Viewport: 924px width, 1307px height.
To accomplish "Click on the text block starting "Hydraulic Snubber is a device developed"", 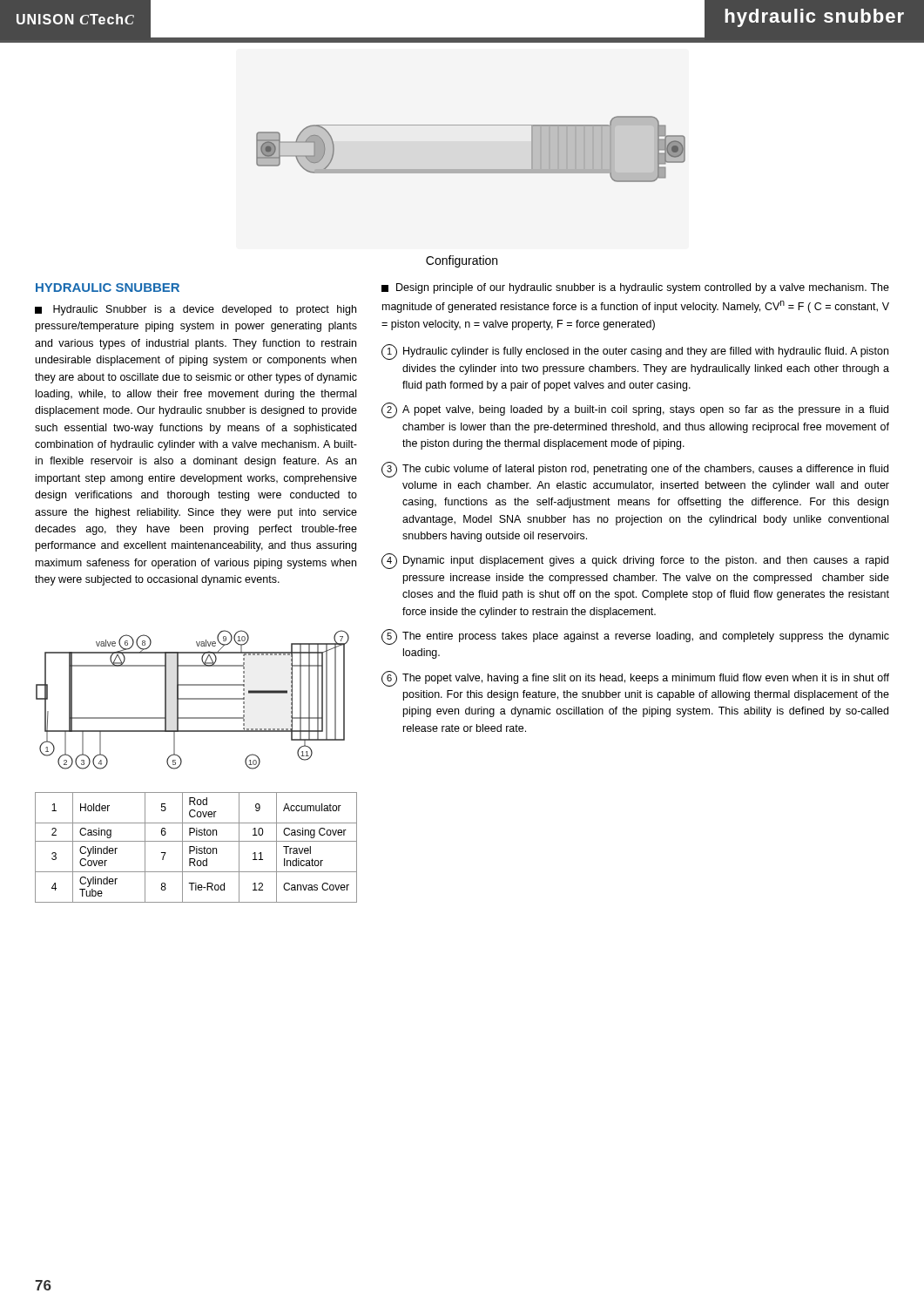I will (196, 444).
